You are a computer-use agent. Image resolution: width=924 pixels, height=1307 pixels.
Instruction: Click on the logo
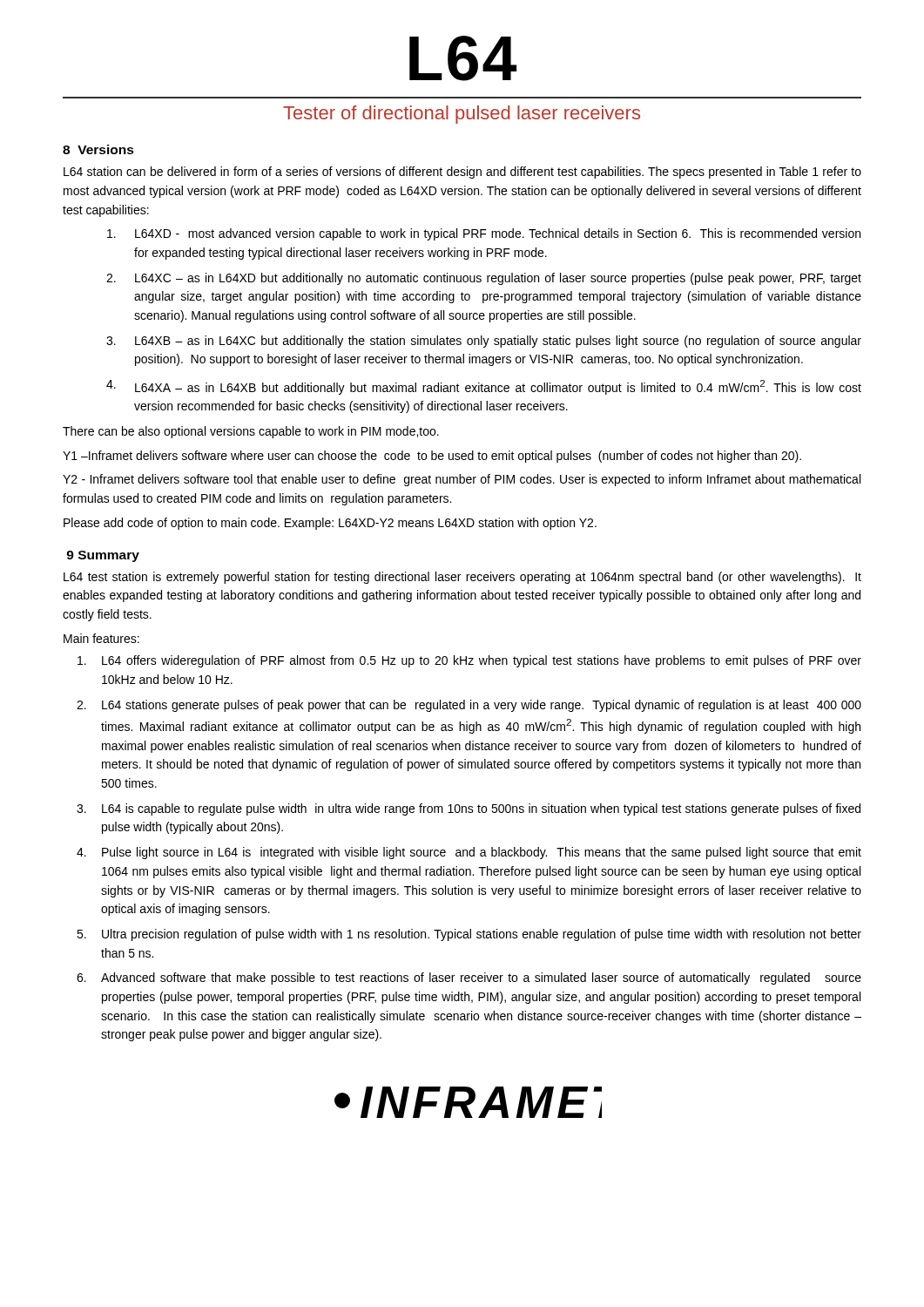pos(462,1104)
